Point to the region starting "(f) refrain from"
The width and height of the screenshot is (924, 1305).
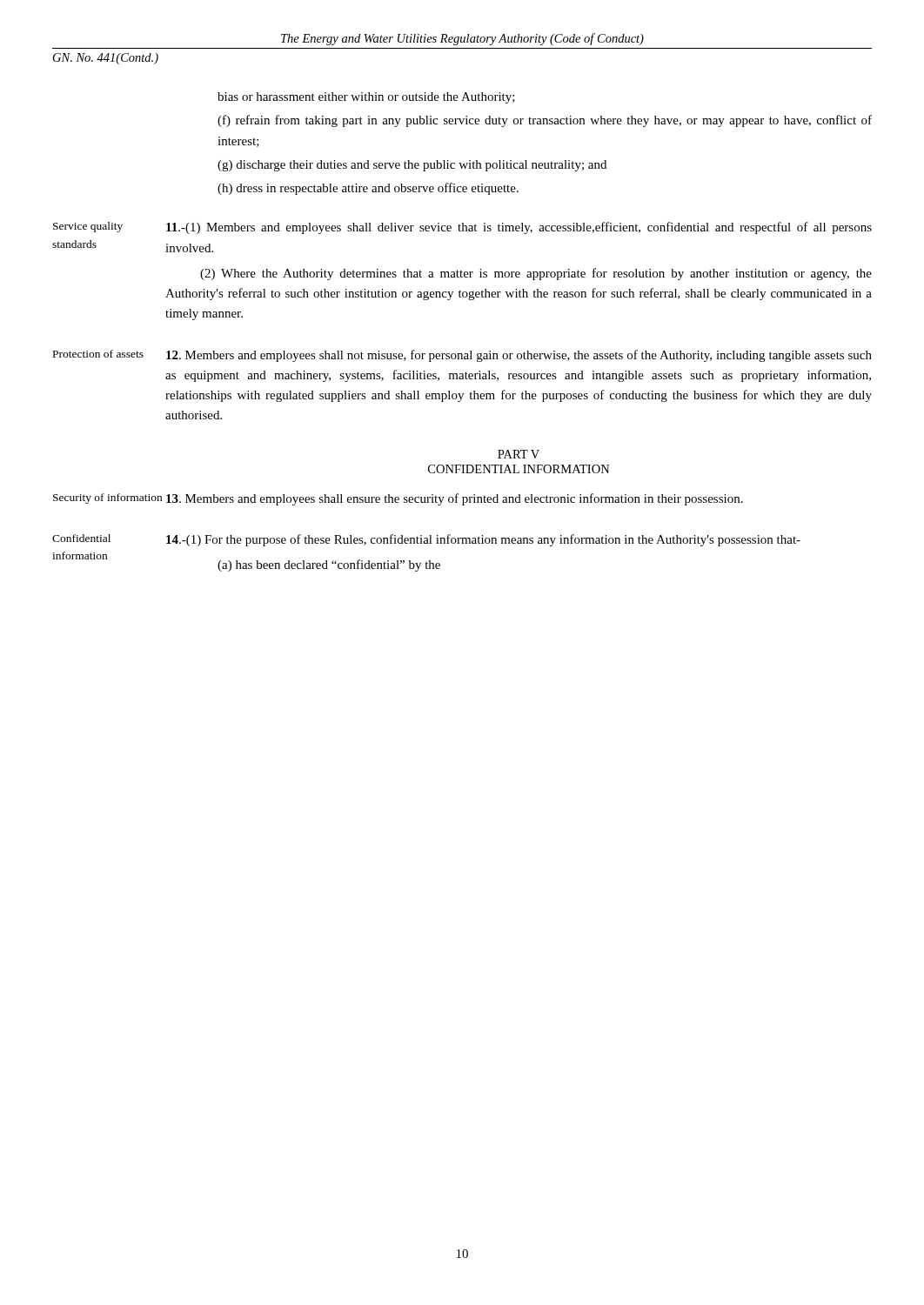point(545,130)
